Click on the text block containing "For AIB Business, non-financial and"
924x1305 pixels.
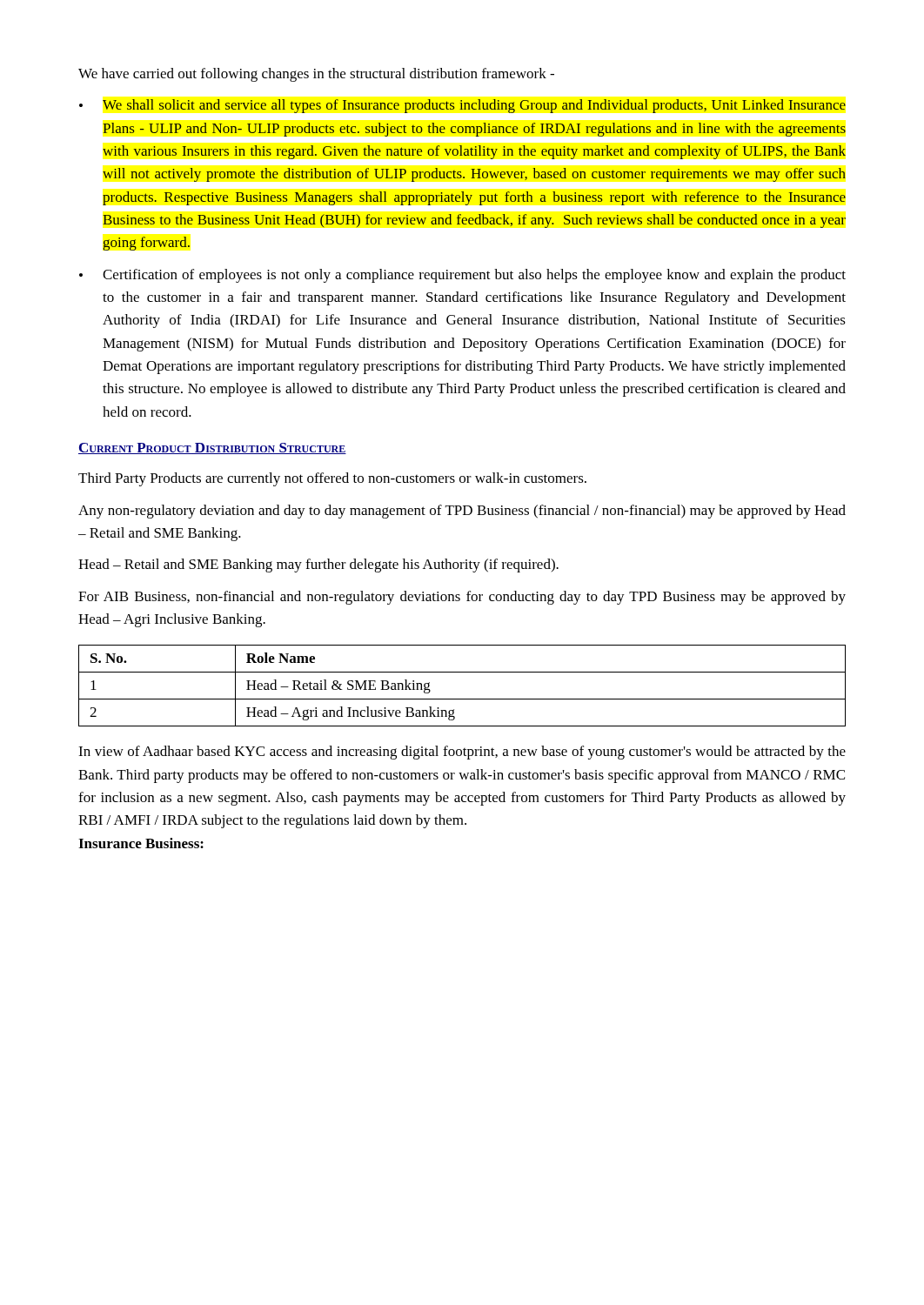(462, 607)
